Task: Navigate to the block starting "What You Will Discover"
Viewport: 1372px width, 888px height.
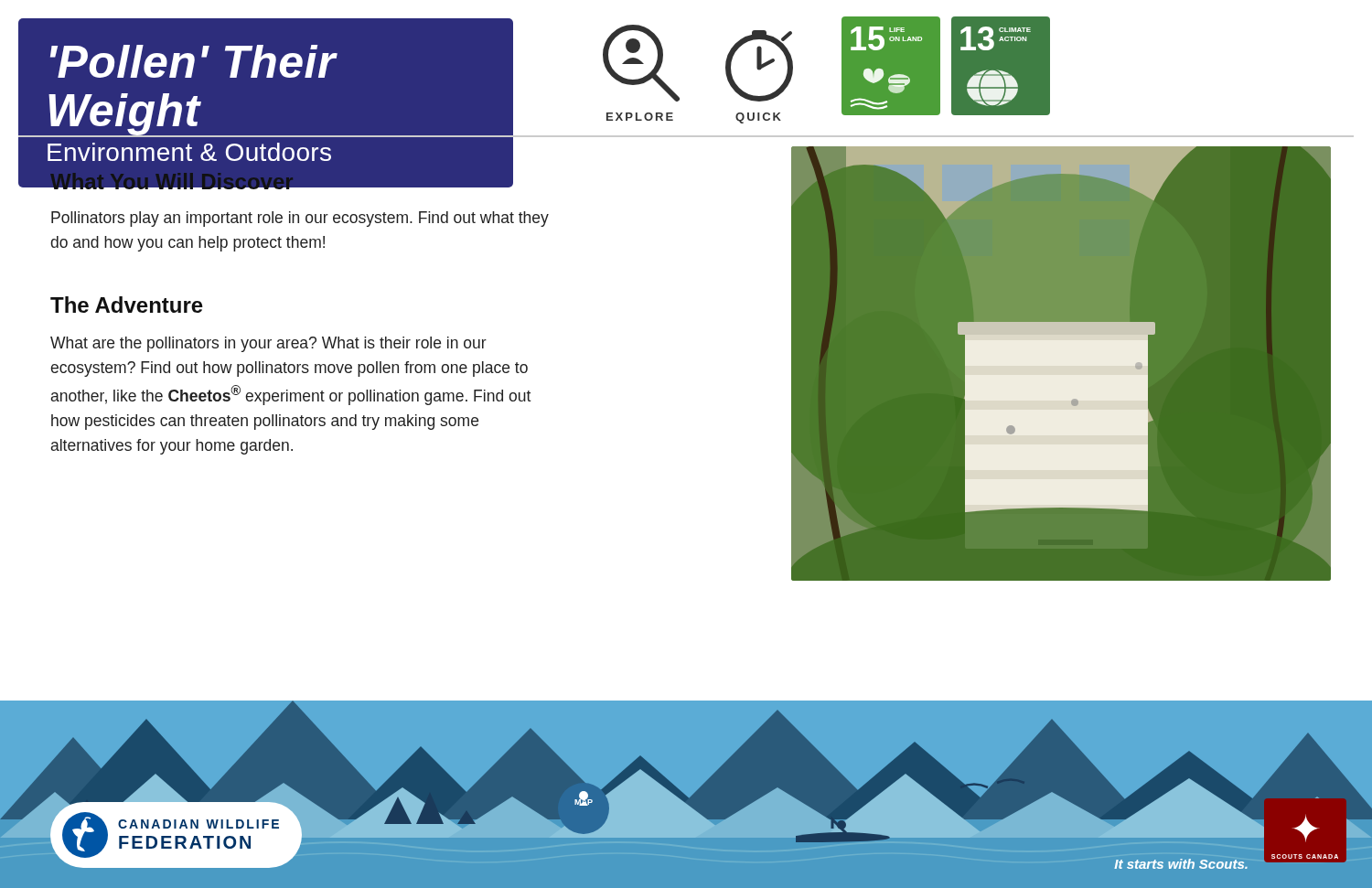Action: (172, 182)
